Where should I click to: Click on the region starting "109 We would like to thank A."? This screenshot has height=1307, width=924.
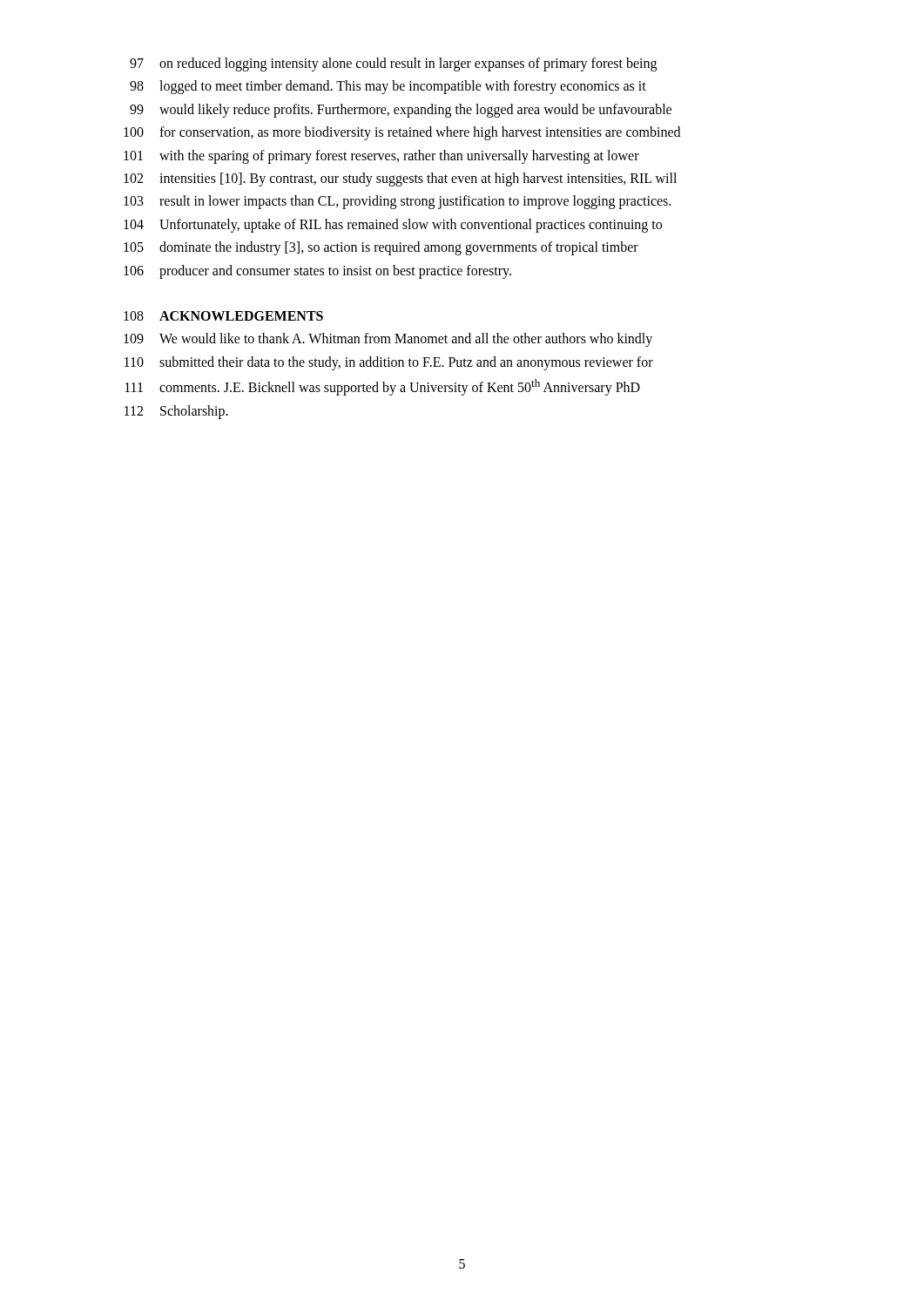click(x=374, y=339)
